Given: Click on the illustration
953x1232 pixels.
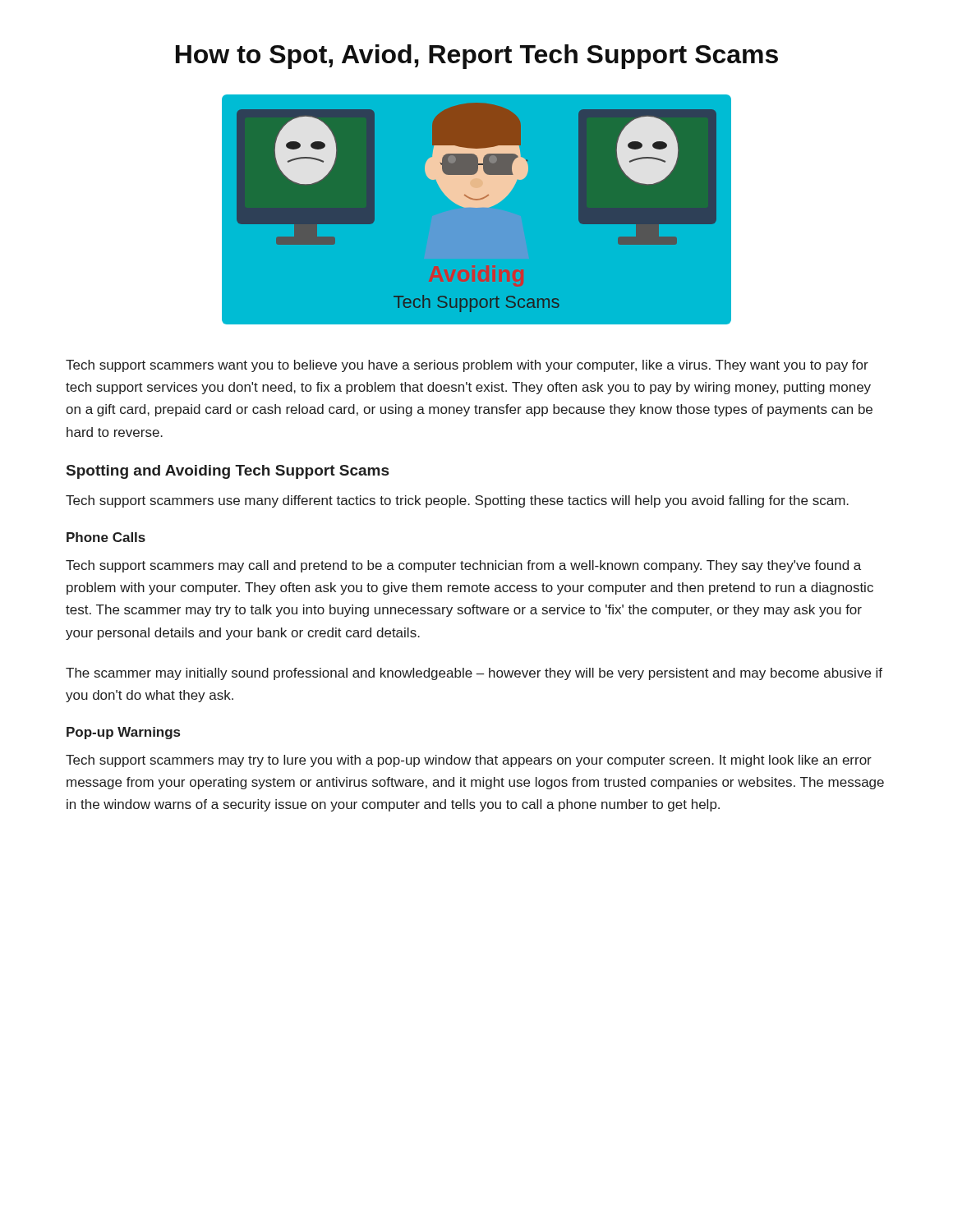Looking at the screenshot, I should pyautogui.click(x=476, y=209).
